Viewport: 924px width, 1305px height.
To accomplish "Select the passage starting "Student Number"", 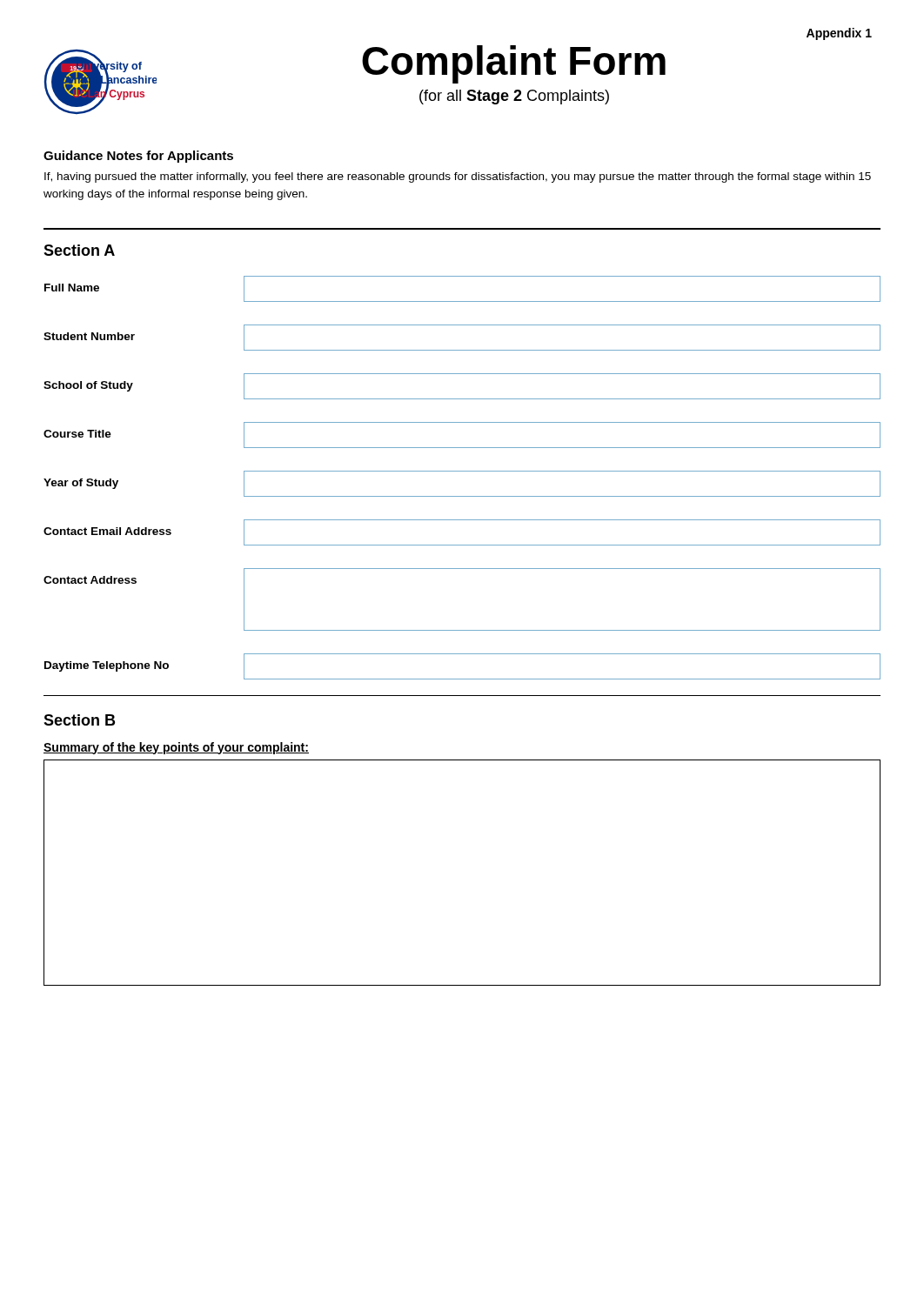I will click(x=89, y=336).
